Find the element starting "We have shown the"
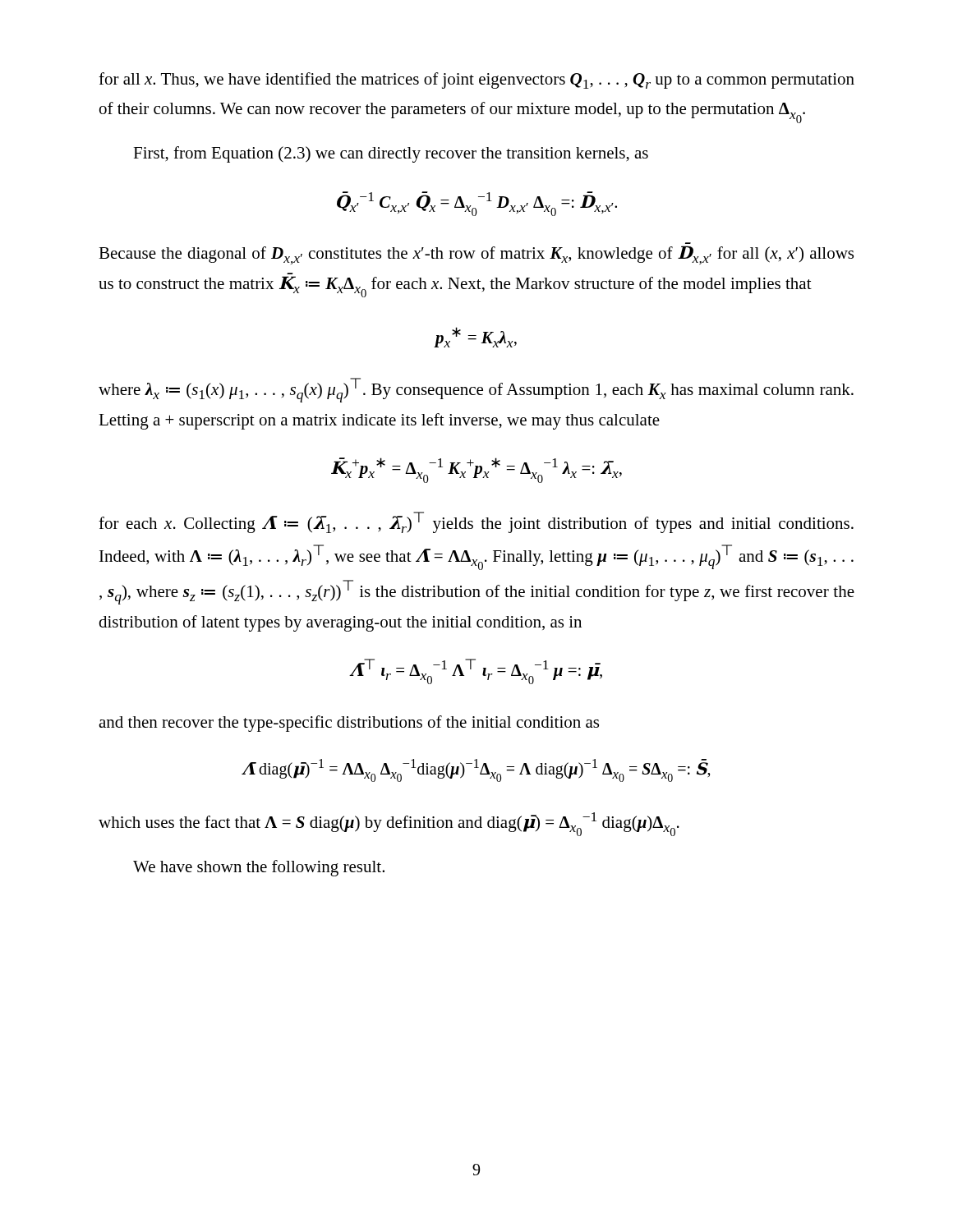 pyautogui.click(x=259, y=868)
